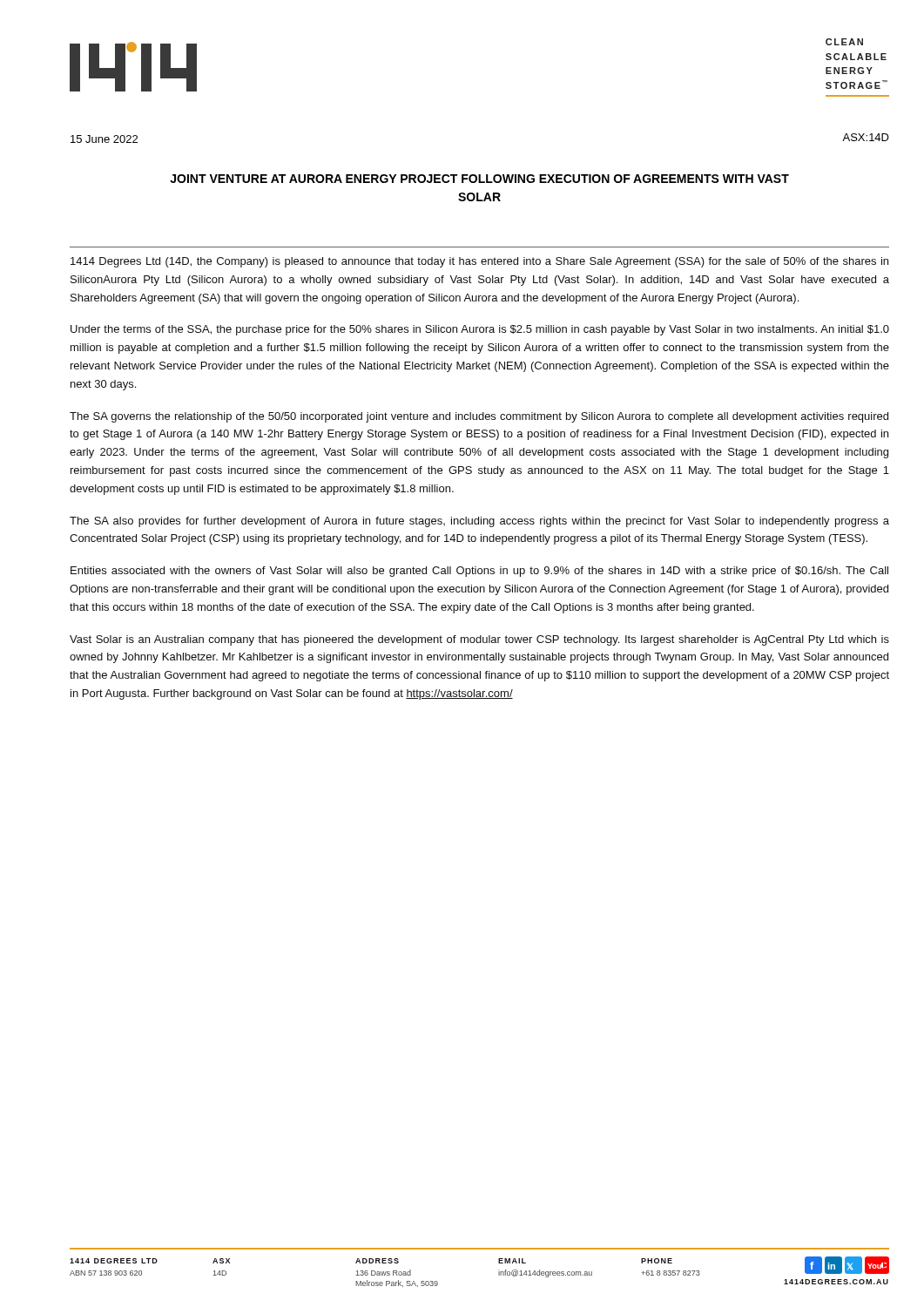
Task: Navigate to the region starting "CLEAN SCALABLE ENERGY STORAGE™"
Action: point(857,66)
